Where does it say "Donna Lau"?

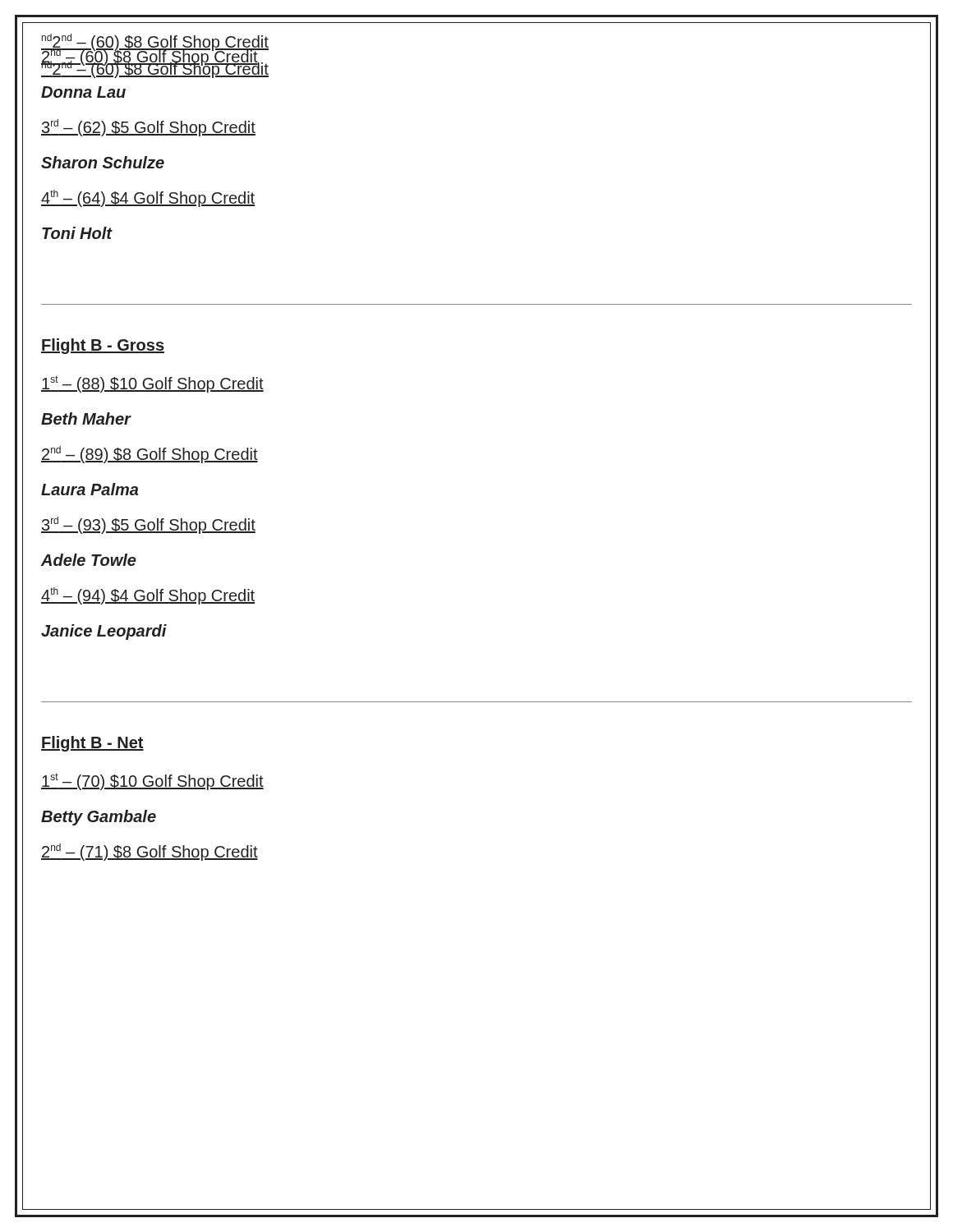(x=83, y=92)
